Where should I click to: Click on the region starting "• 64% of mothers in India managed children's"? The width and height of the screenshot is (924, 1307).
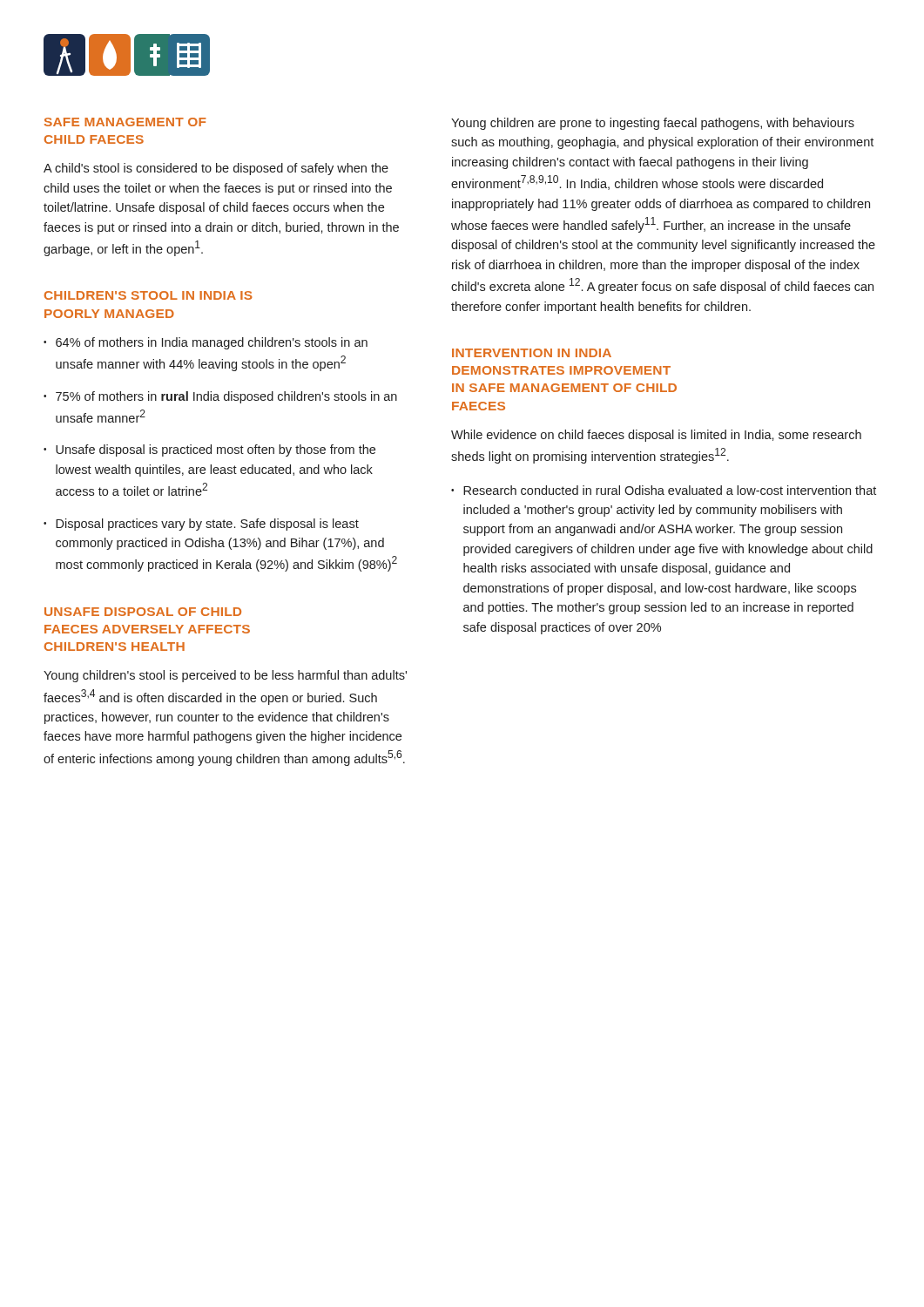point(226,353)
